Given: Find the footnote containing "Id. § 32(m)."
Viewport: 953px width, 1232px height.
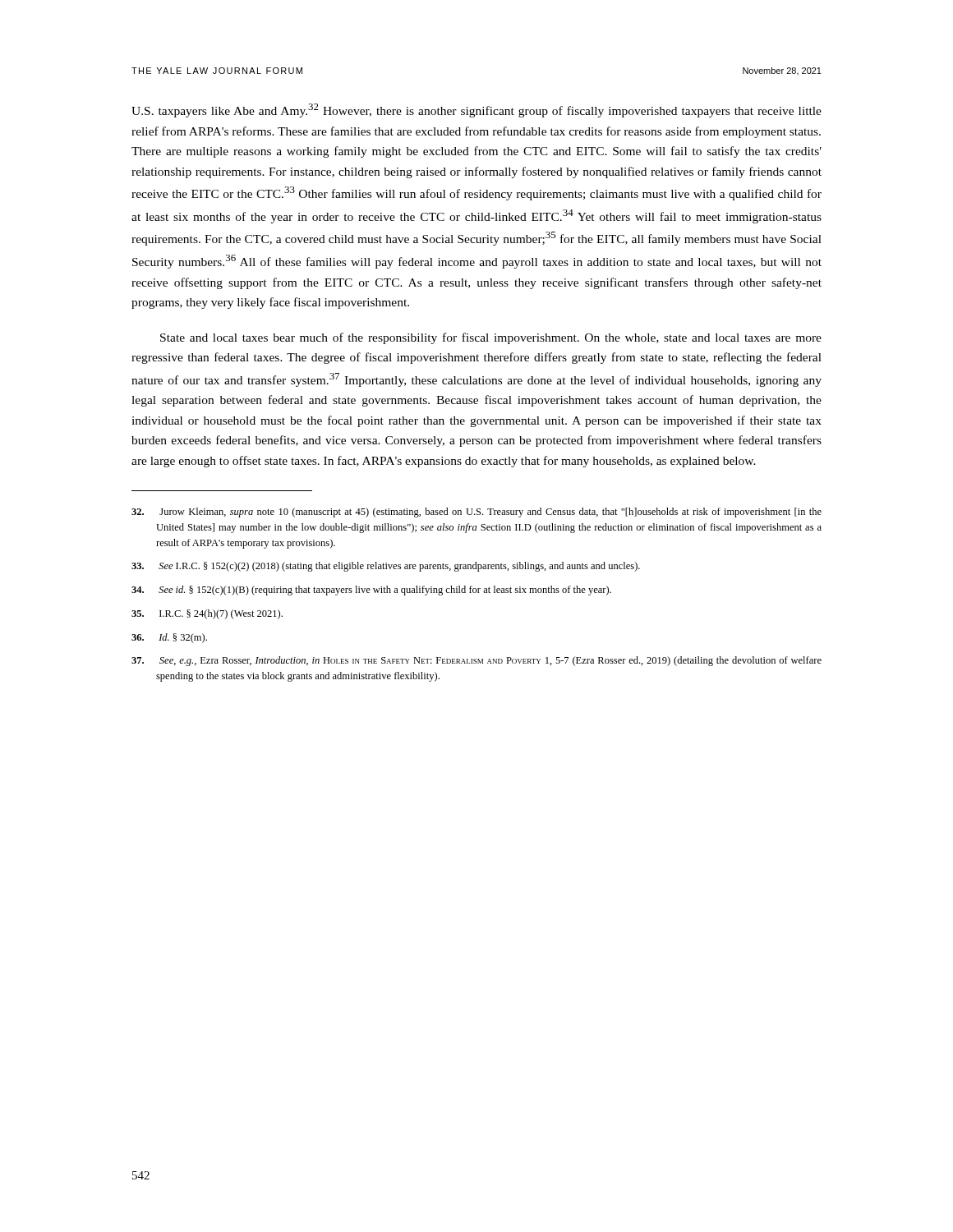Looking at the screenshot, I should [169, 638].
